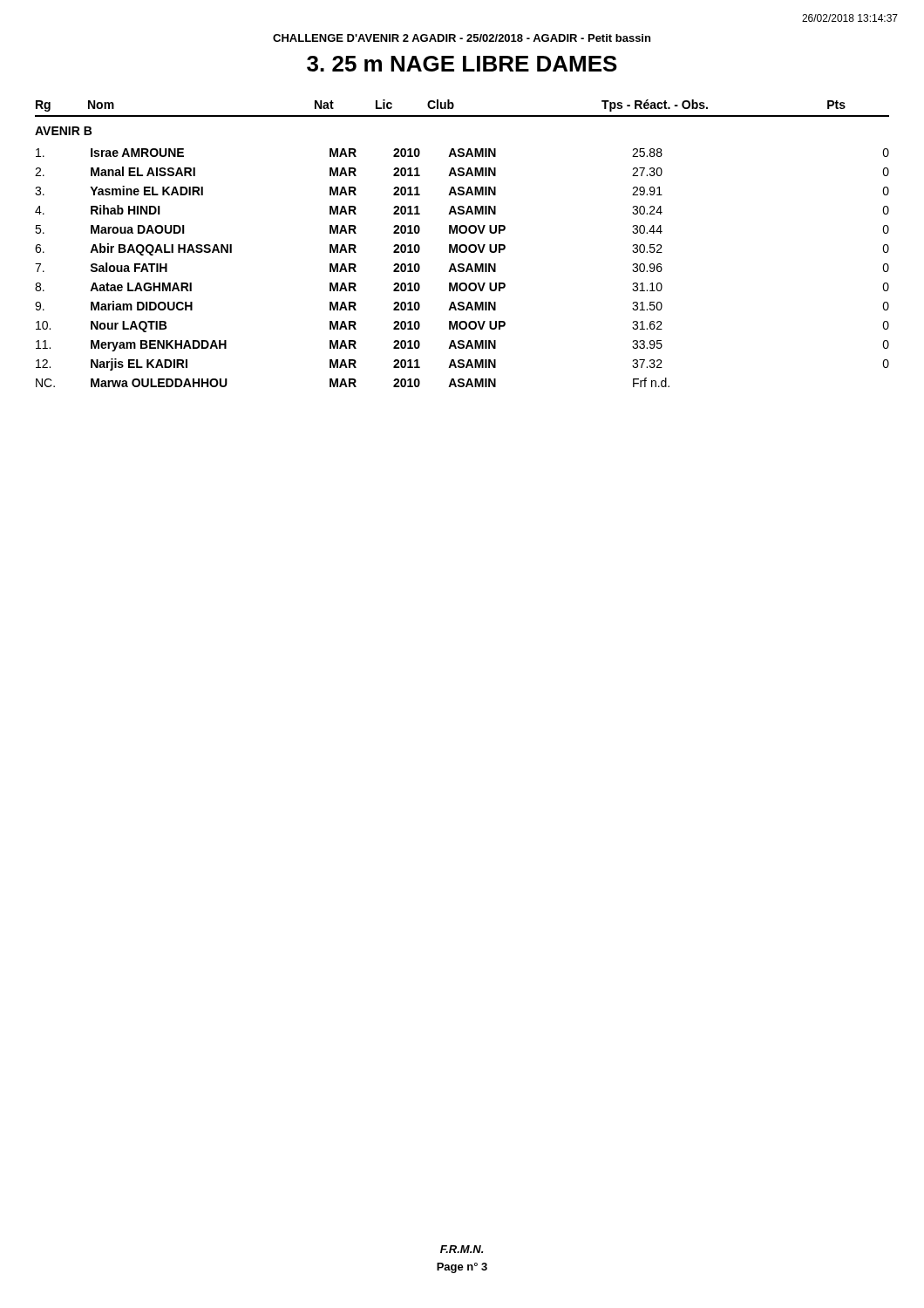
Task: Locate the element starting "CHALLENGE D'AVENIR 2 AGADIR - 25/02/2018 -"
Action: click(x=462, y=38)
